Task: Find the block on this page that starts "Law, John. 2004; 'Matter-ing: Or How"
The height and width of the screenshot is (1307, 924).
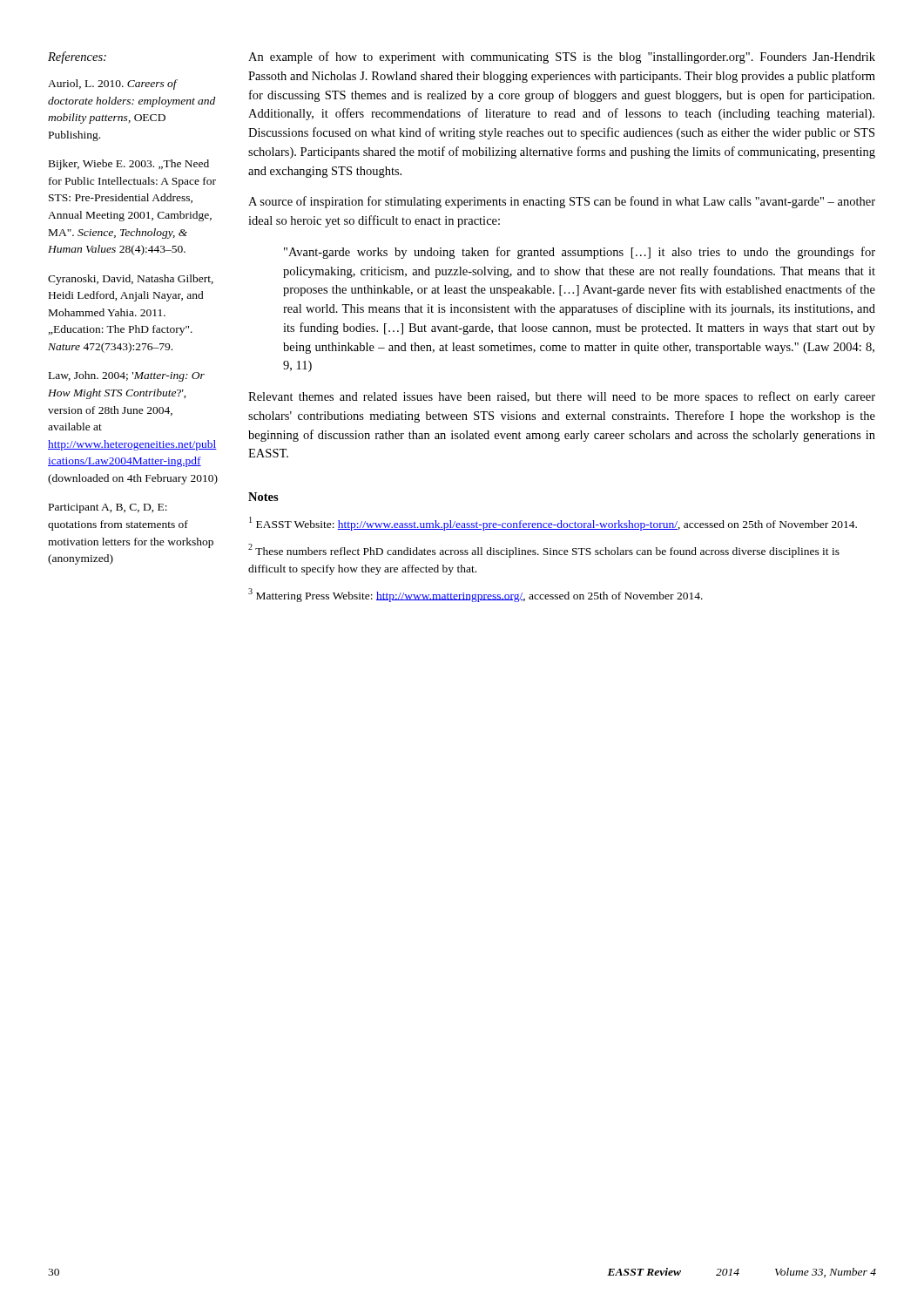Action: click(127, 376)
